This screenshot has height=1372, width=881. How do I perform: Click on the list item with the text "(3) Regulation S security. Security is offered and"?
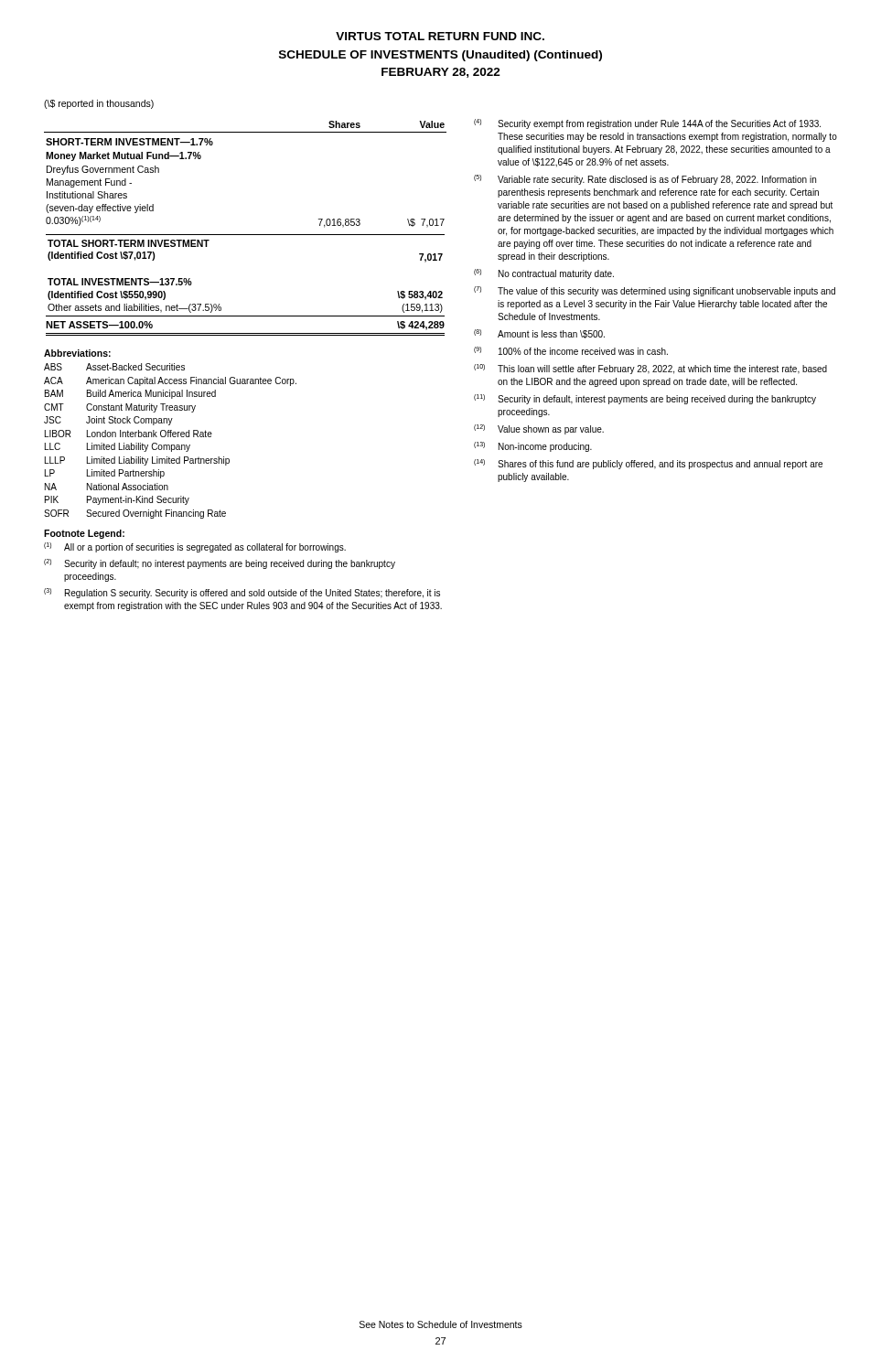[245, 600]
